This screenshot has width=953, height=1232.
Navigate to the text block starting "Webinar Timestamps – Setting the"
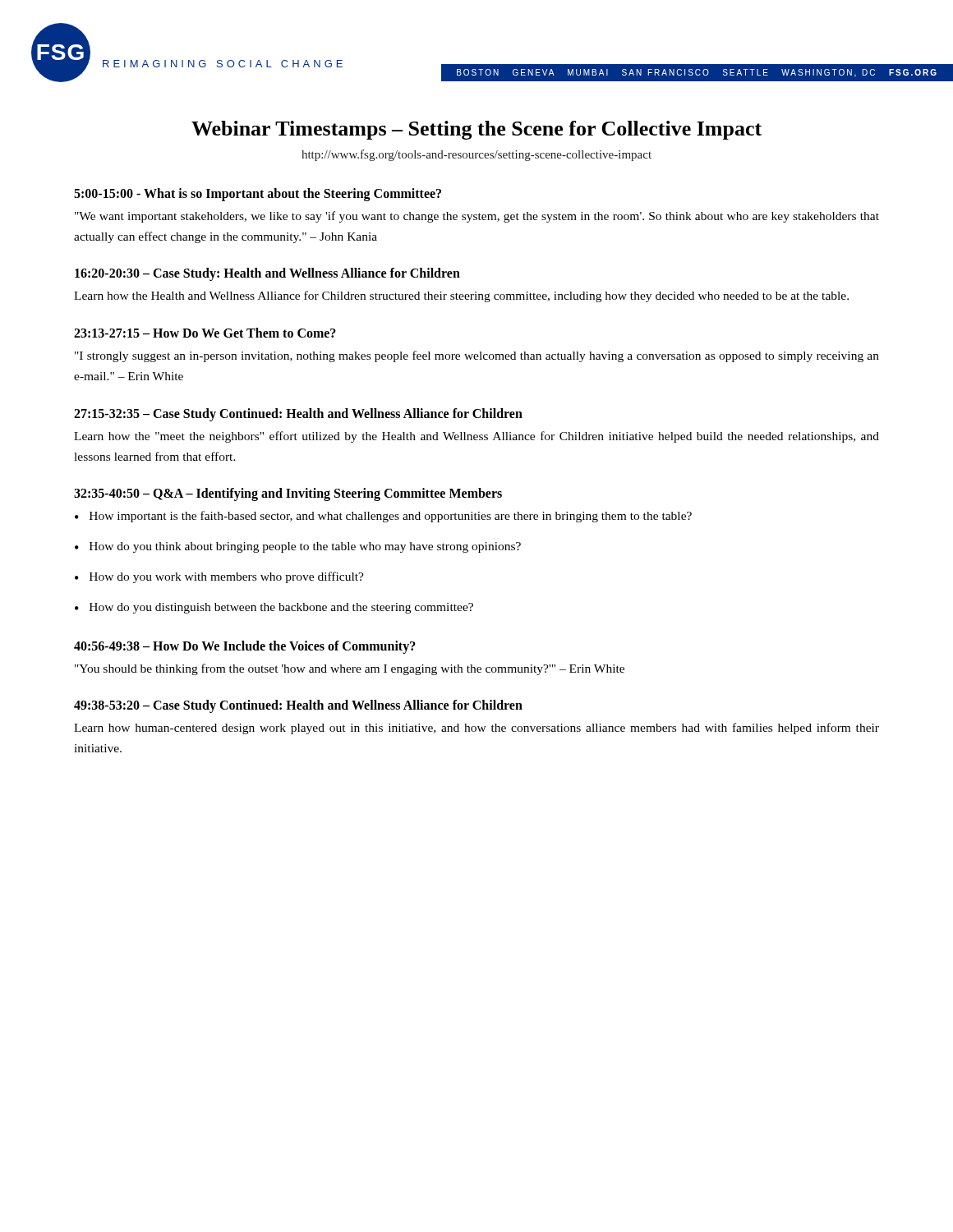pos(476,129)
